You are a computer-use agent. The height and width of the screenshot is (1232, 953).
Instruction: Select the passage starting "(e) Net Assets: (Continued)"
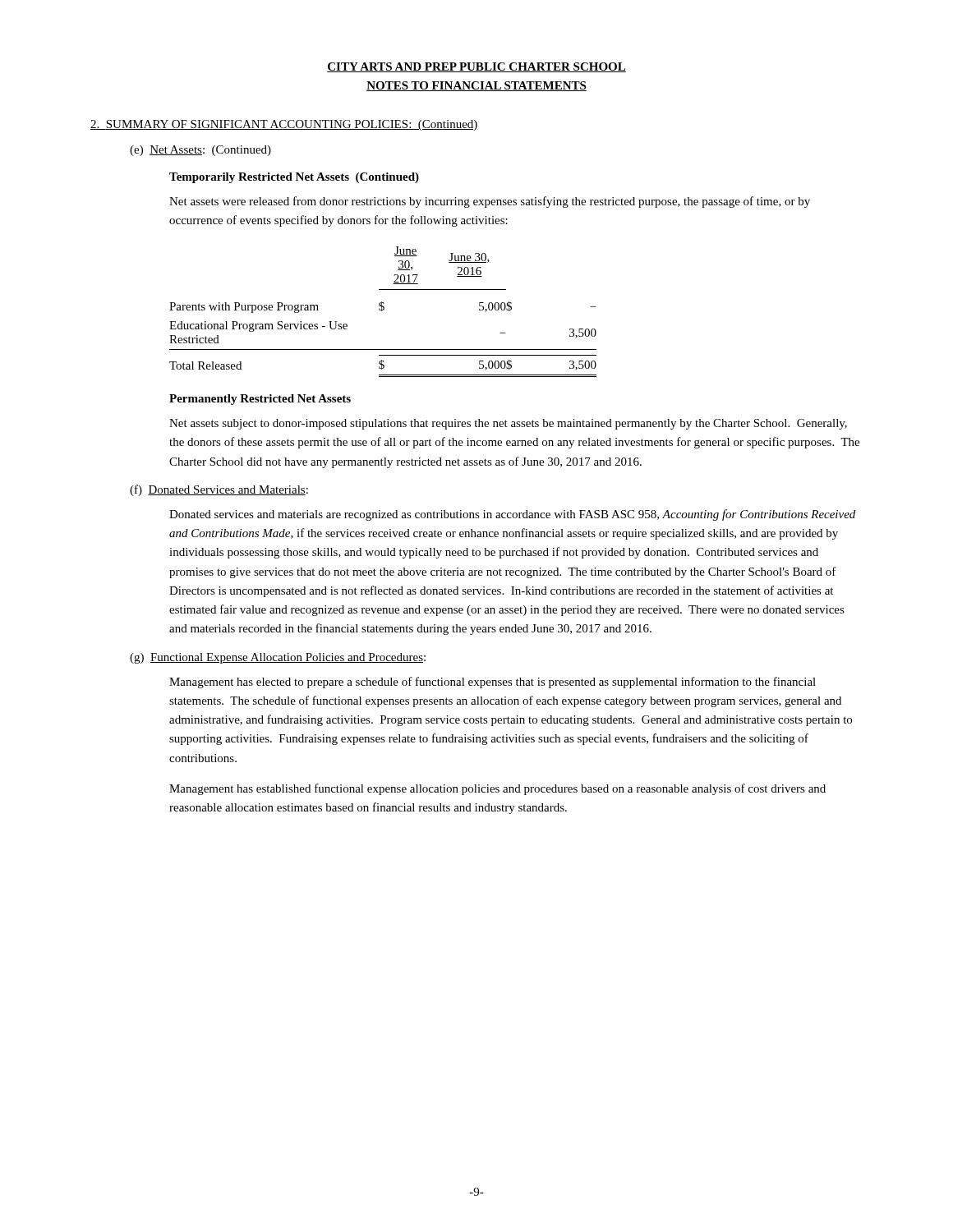pyautogui.click(x=200, y=150)
